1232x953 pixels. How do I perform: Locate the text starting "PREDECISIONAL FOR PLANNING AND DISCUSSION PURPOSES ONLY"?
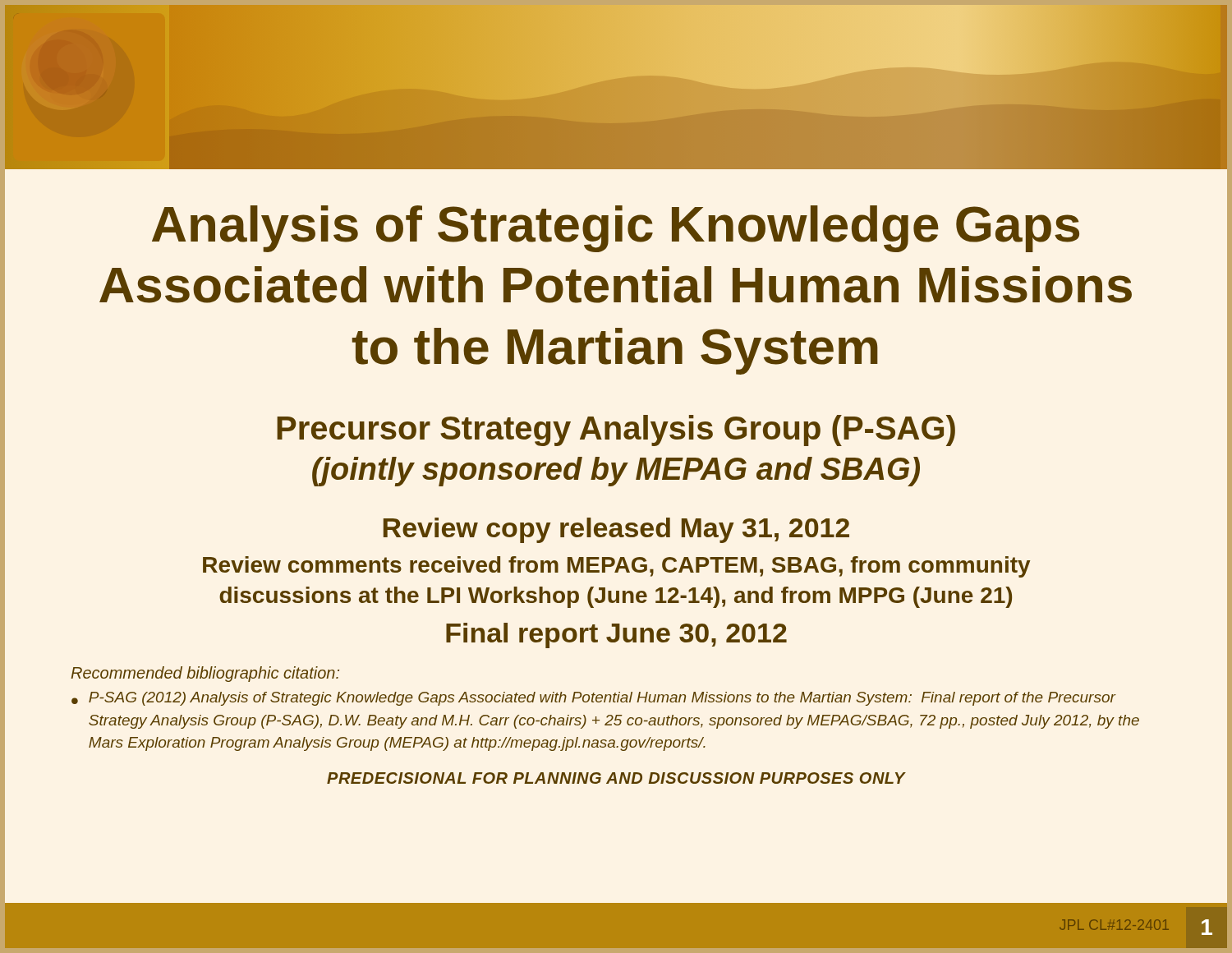[616, 778]
